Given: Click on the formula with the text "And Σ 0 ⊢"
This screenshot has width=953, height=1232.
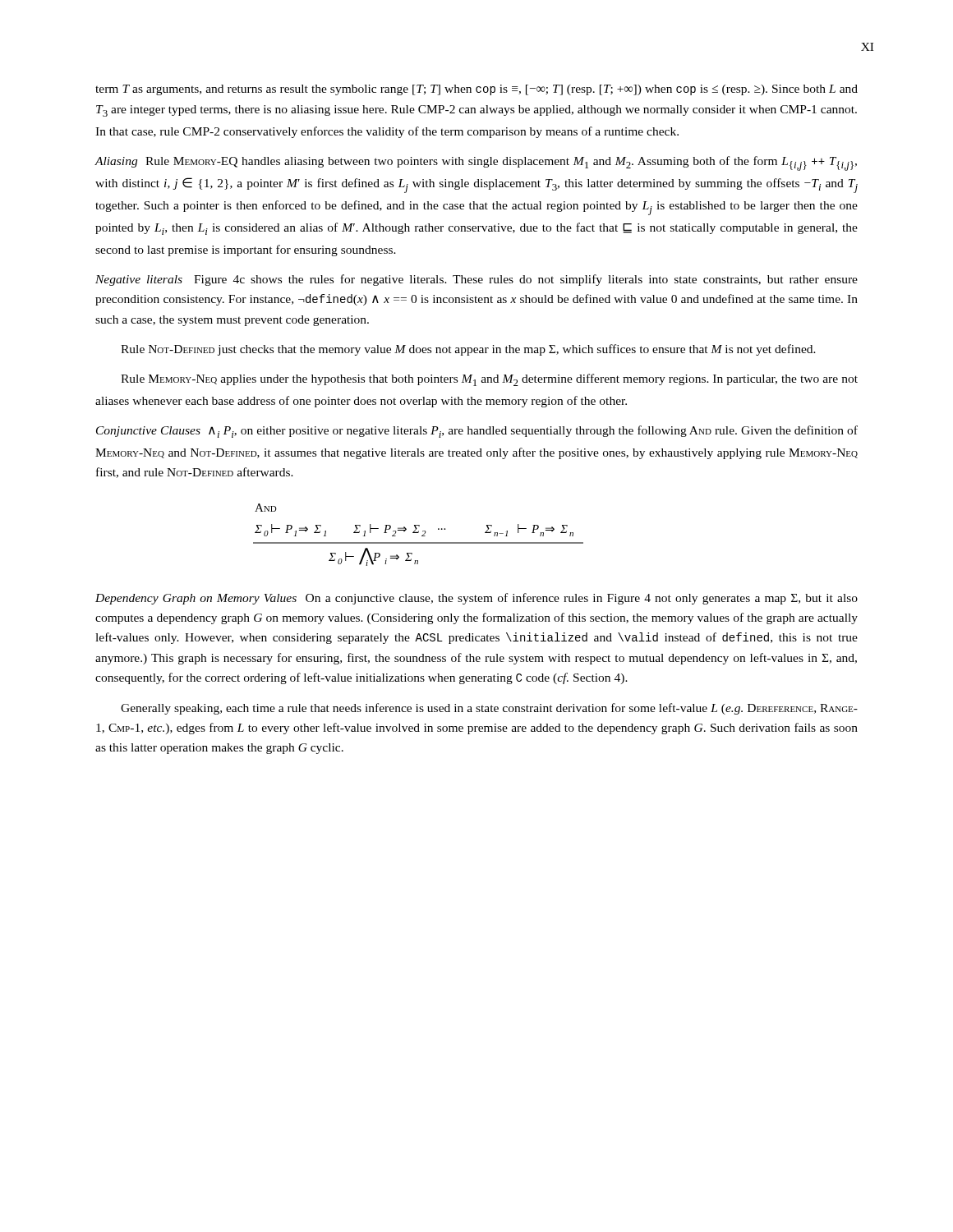Looking at the screenshot, I should point(476,531).
